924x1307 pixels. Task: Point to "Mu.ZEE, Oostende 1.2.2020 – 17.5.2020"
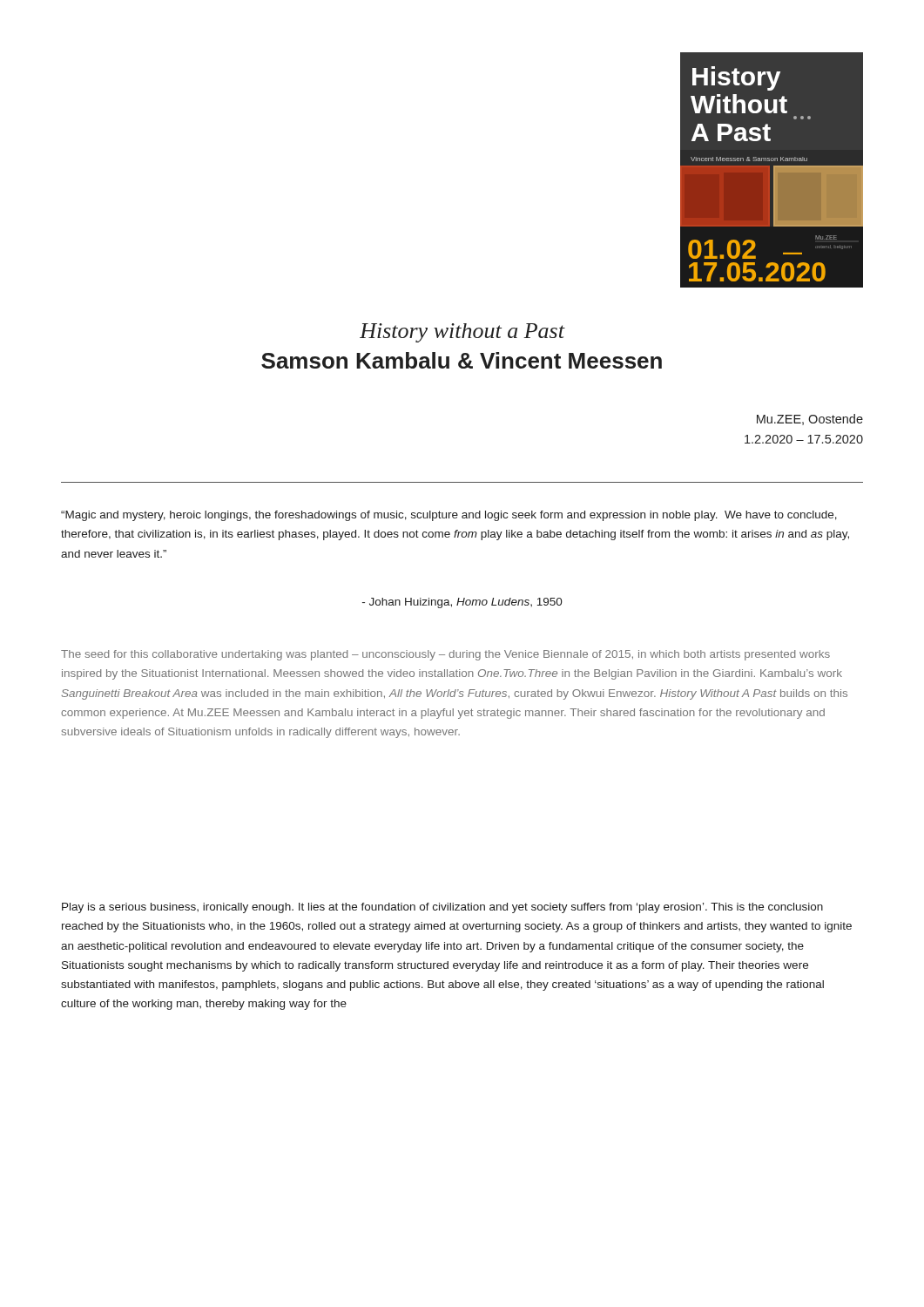click(x=803, y=429)
